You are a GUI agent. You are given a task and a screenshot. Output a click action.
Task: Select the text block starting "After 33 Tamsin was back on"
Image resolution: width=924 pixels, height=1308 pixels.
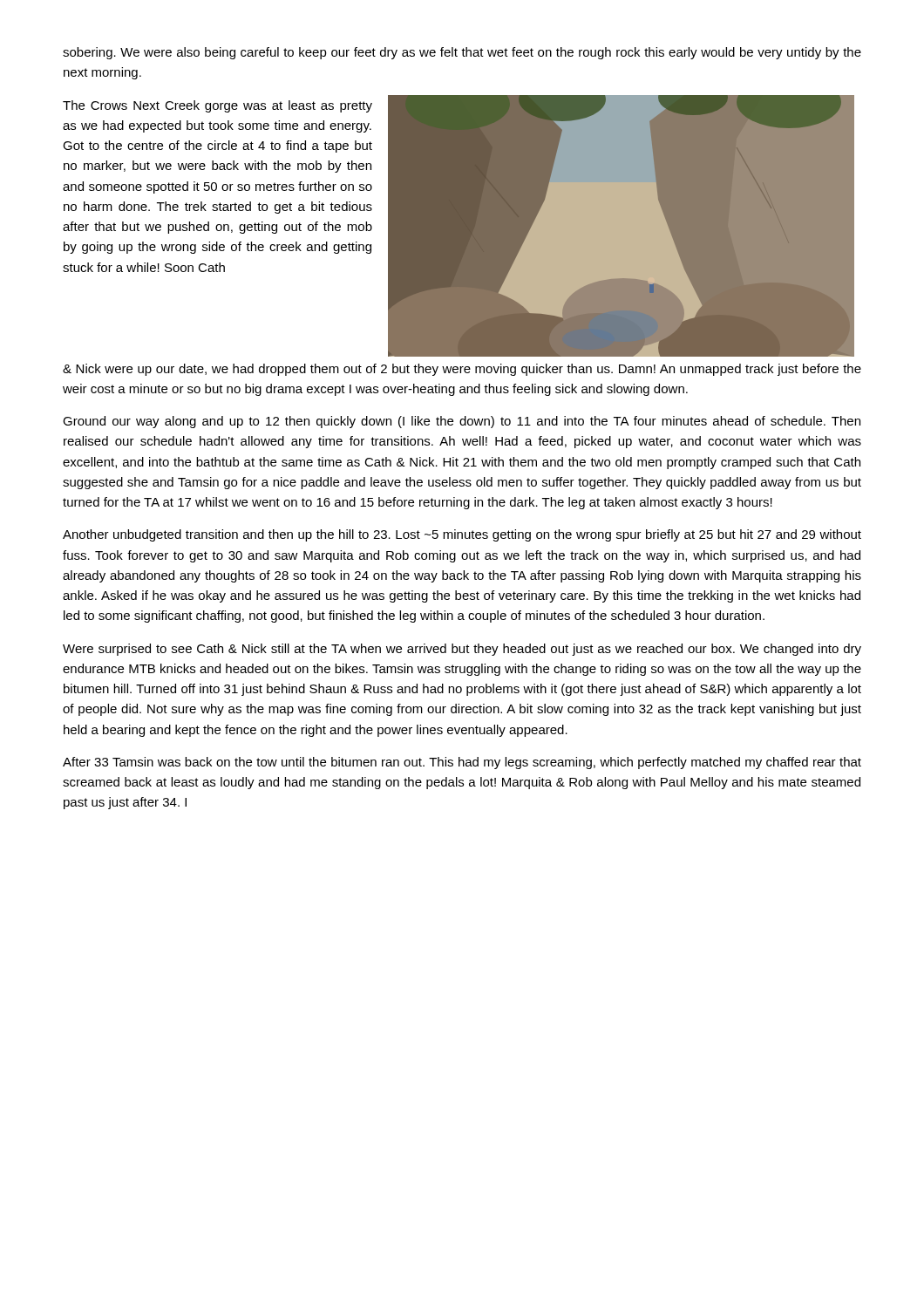click(462, 782)
